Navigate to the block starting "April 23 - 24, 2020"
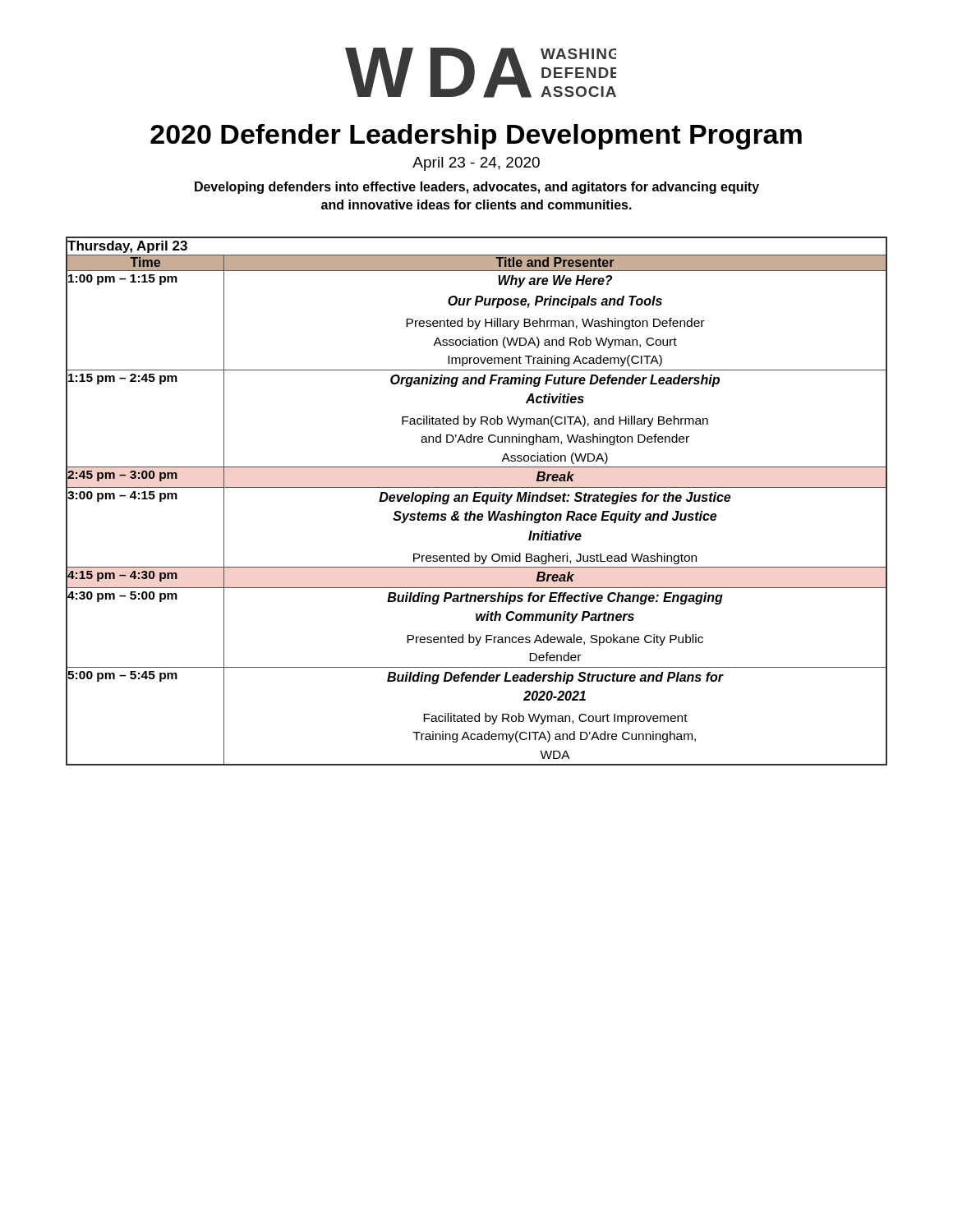 (476, 162)
